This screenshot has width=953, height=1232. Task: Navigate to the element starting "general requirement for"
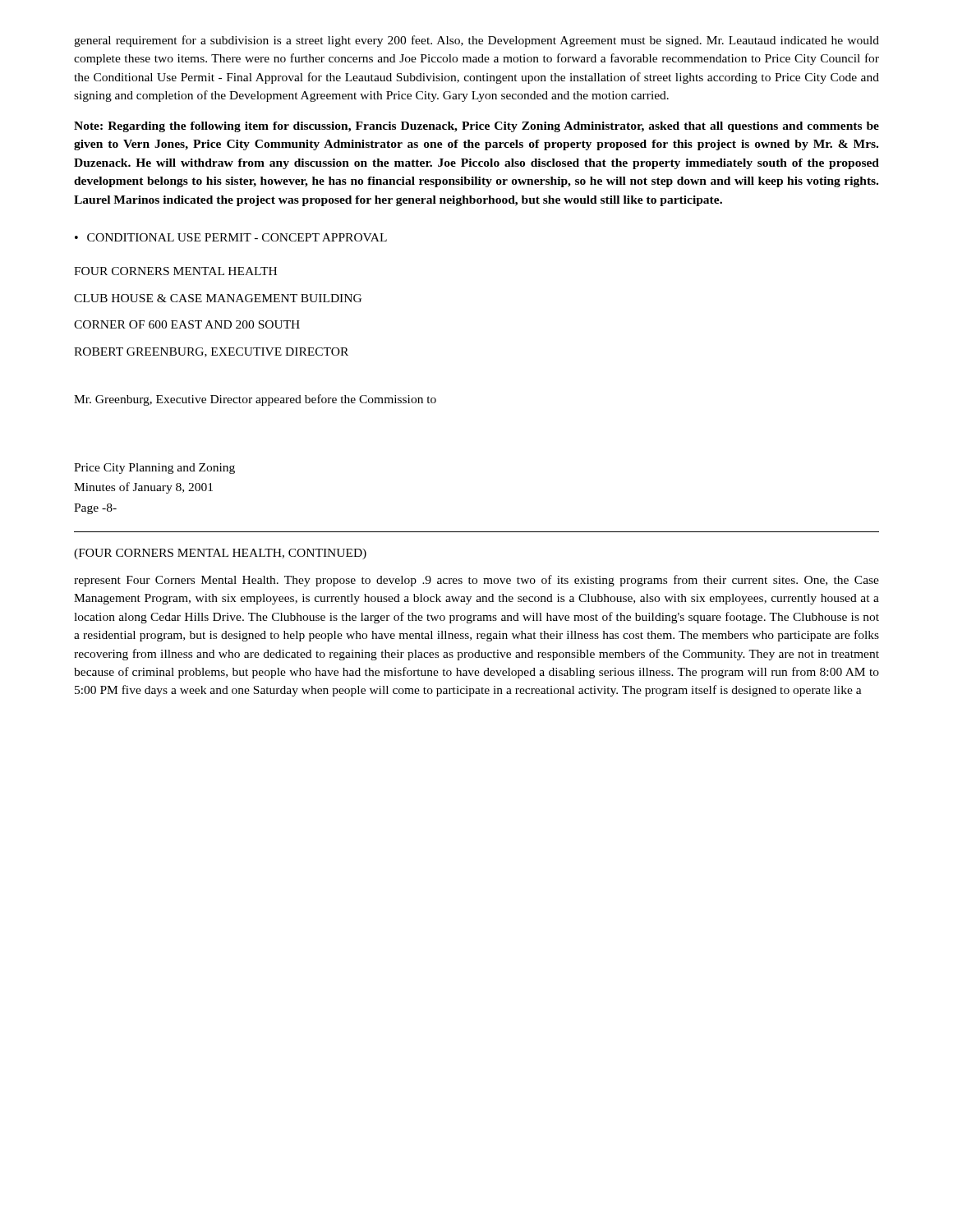click(476, 68)
